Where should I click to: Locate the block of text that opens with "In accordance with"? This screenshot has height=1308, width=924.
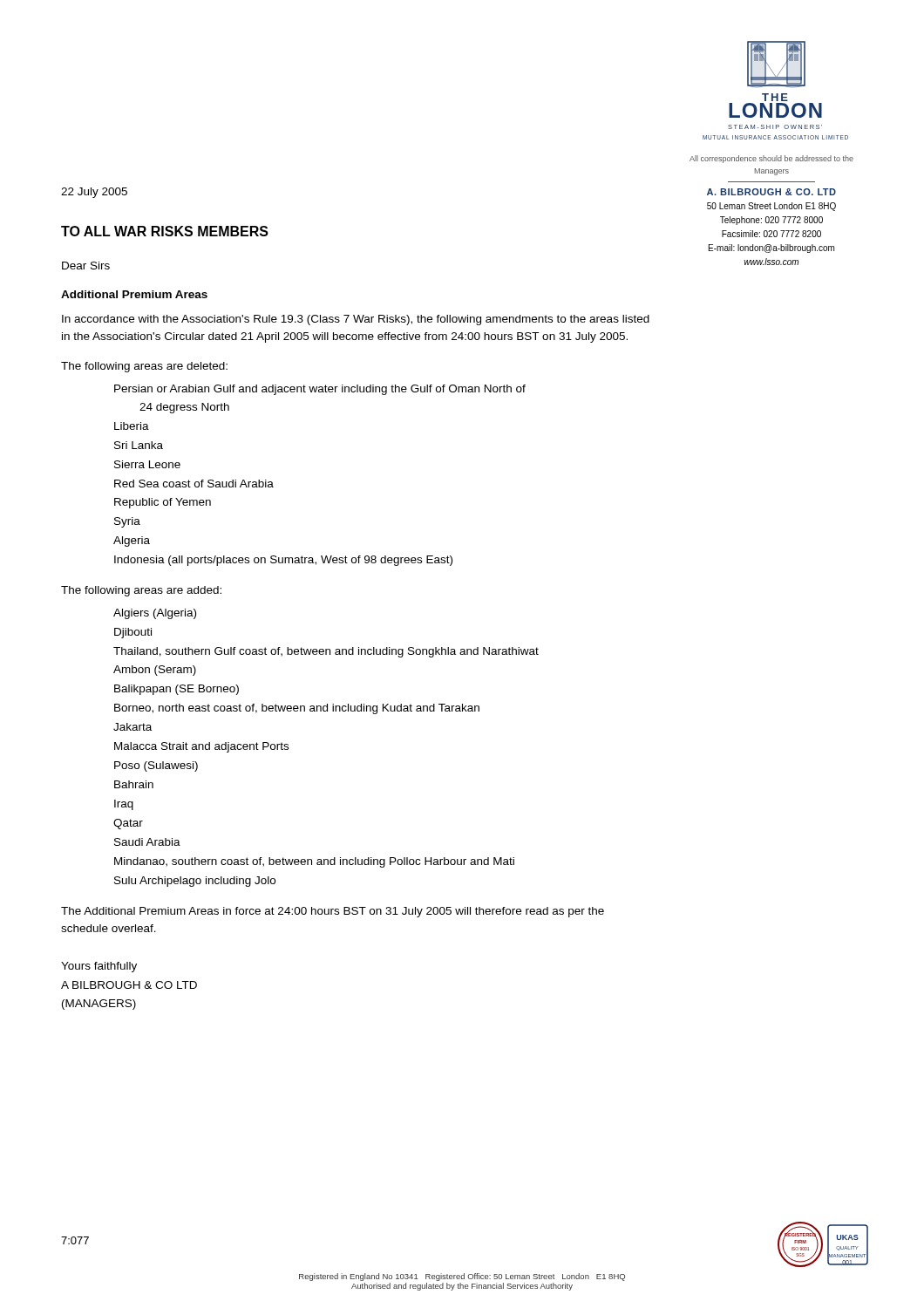355,327
